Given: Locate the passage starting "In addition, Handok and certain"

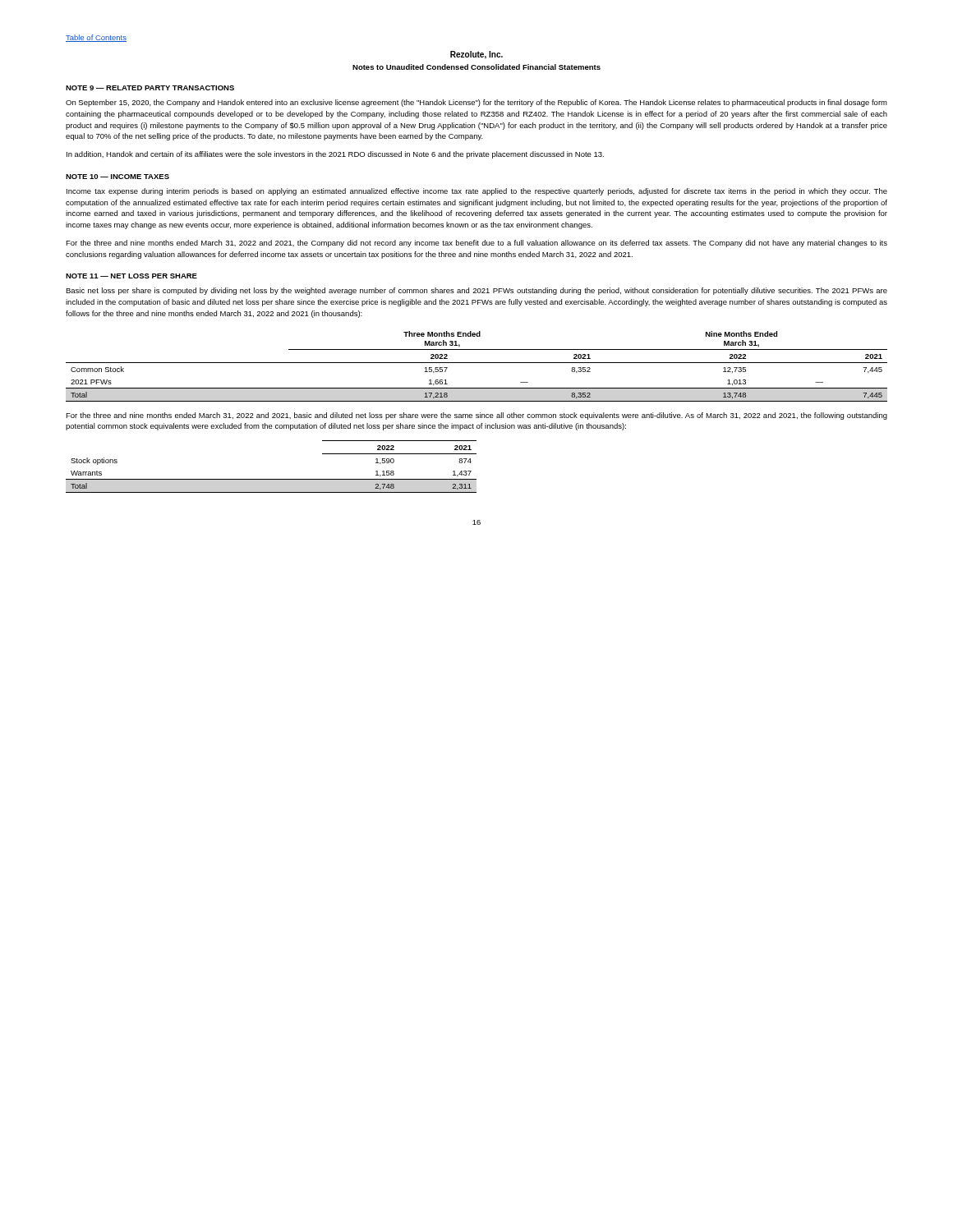Looking at the screenshot, I should click(335, 154).
